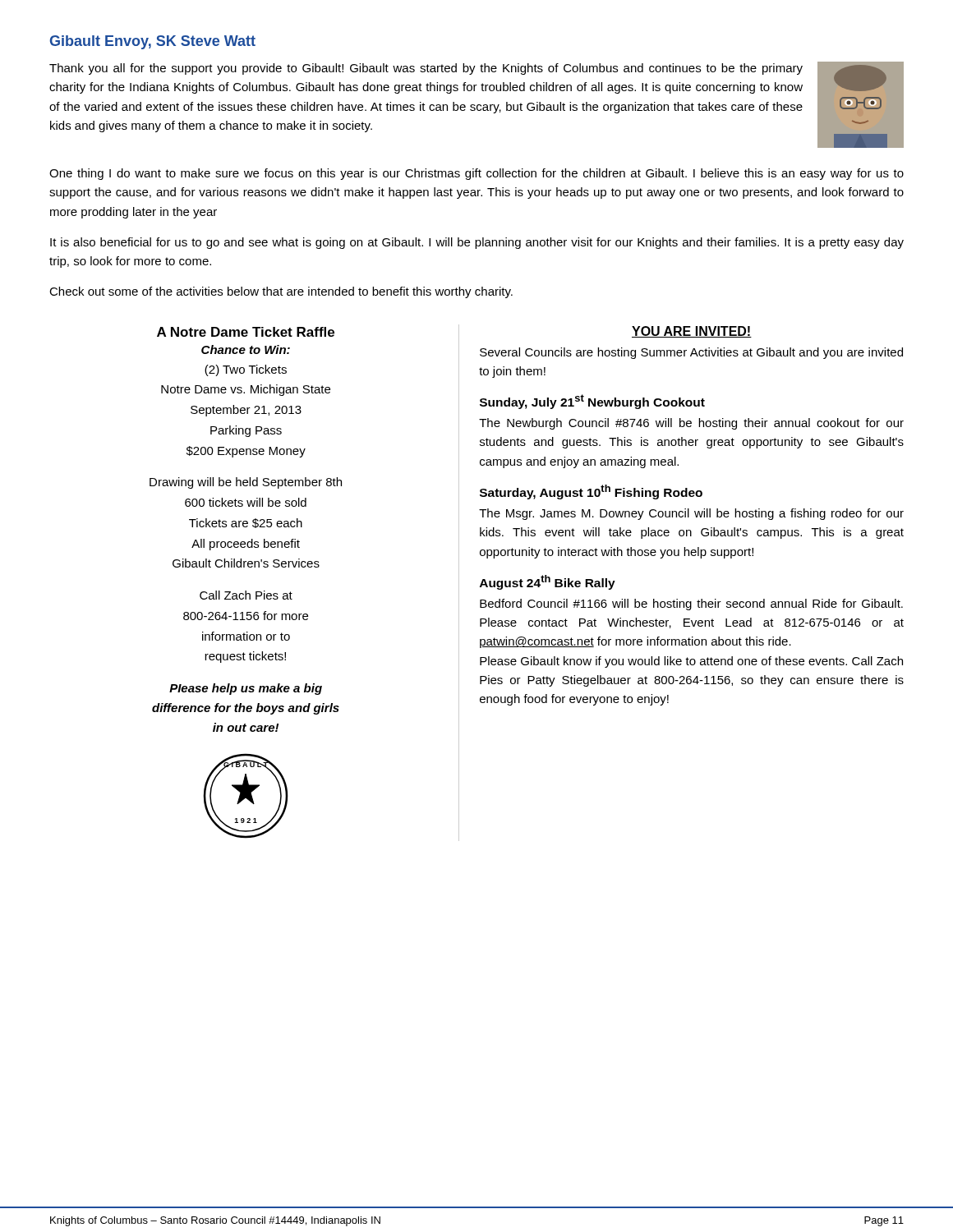Select the logo

tap(246, 796)
